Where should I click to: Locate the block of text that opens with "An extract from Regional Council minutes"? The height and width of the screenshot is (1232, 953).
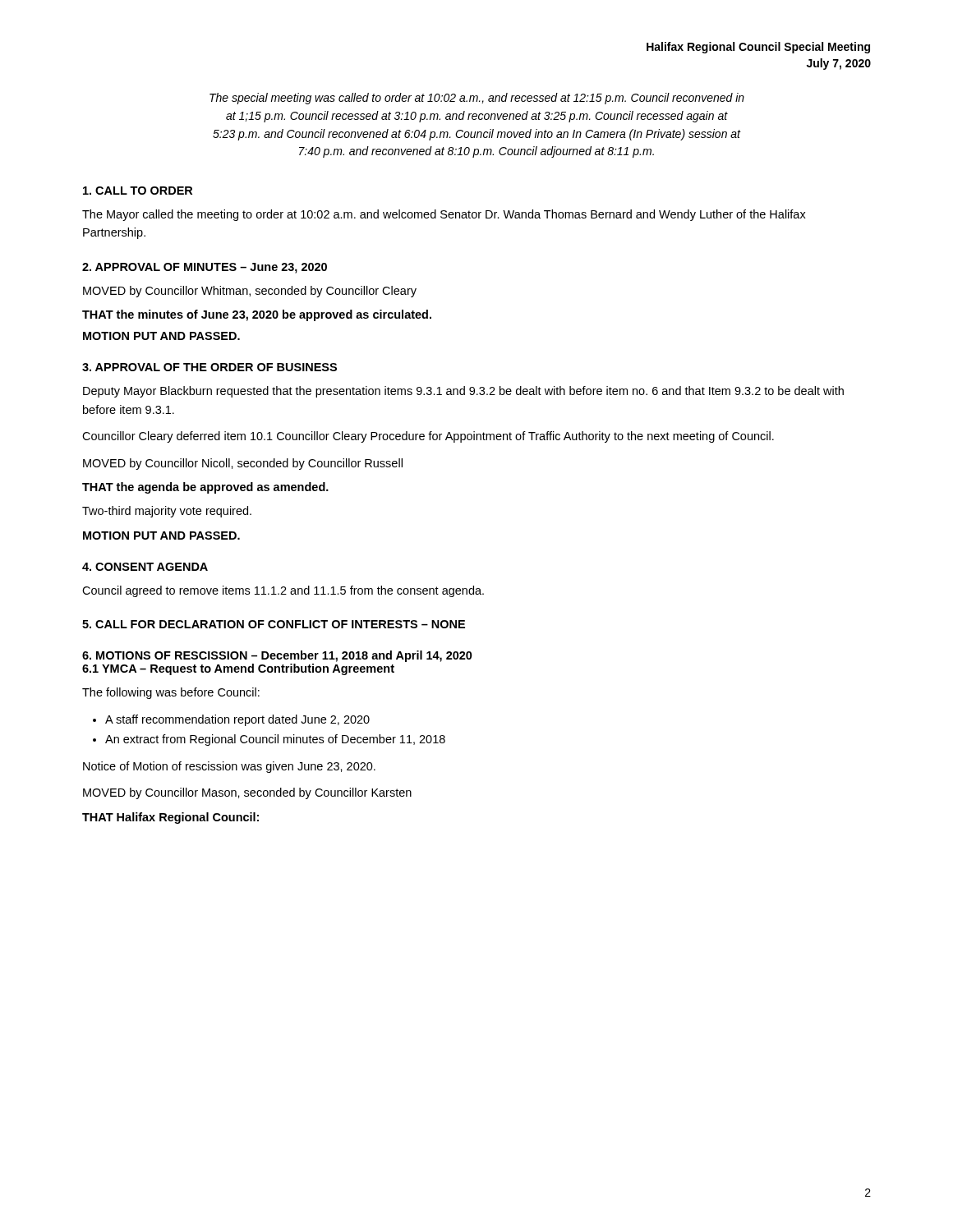pyautogui.click(x=275, y=739)
